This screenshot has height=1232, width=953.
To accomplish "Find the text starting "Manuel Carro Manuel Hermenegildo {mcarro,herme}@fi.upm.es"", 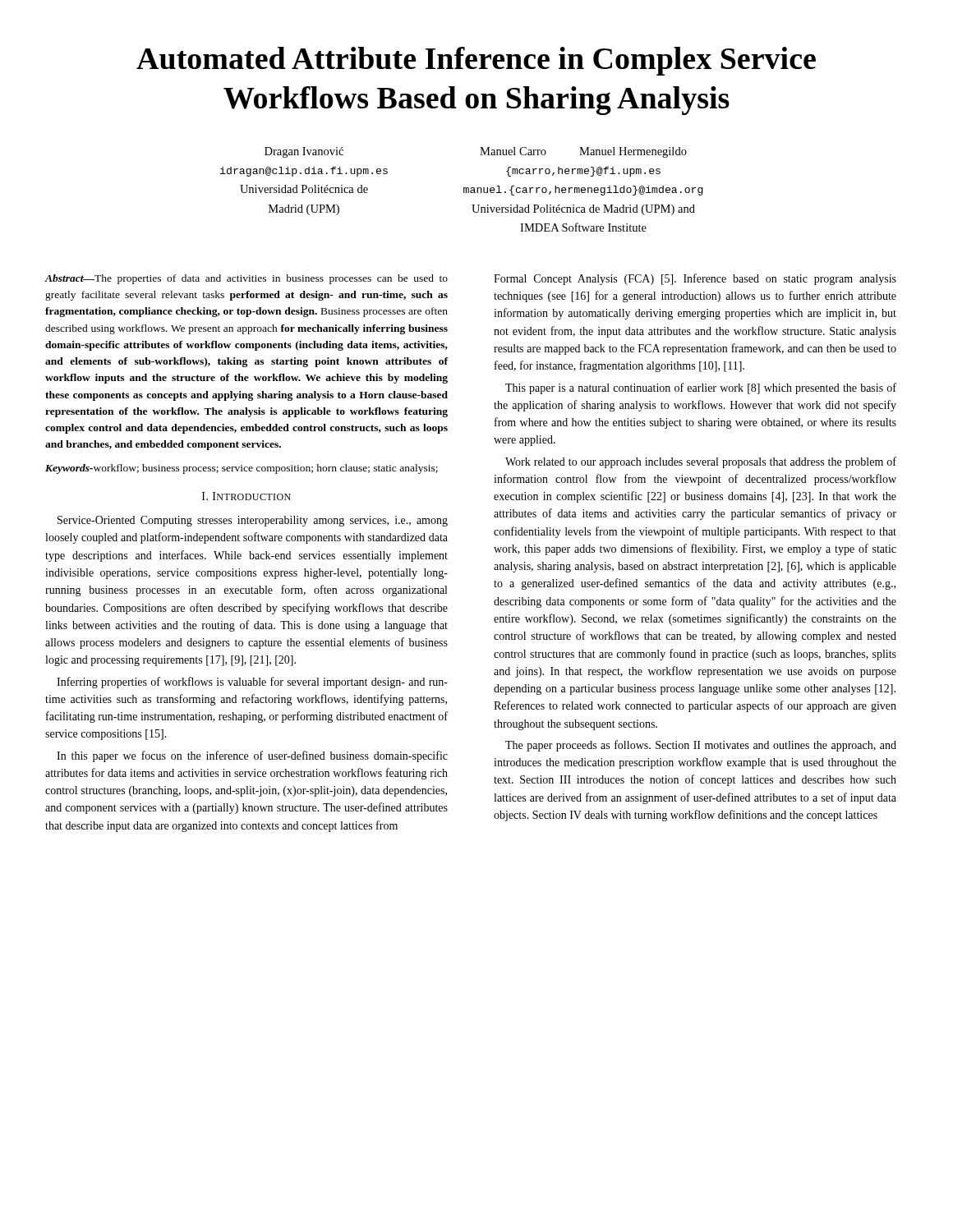I will pos(583,188).
